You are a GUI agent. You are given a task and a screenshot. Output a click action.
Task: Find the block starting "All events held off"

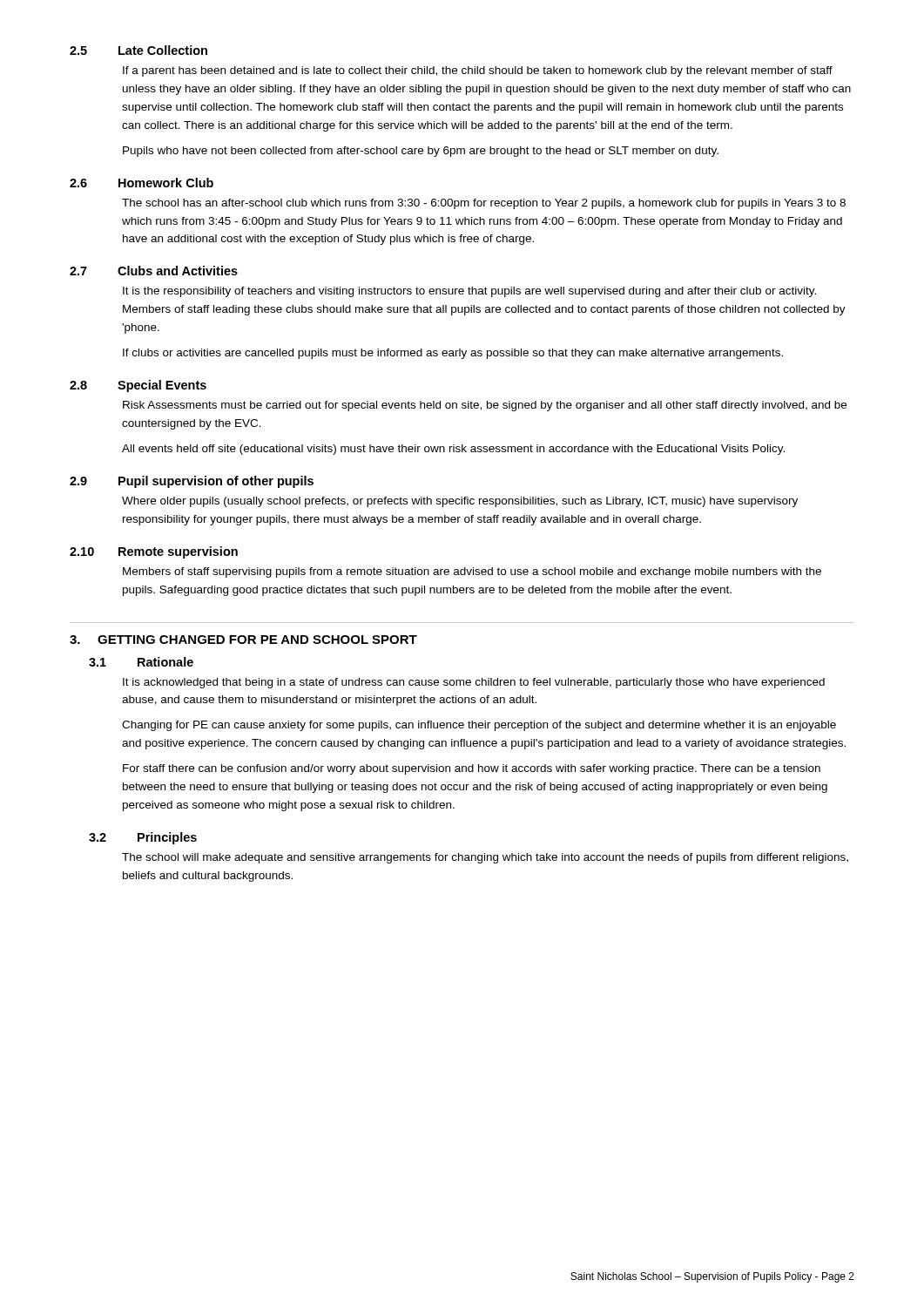click(x=454, y=448)
